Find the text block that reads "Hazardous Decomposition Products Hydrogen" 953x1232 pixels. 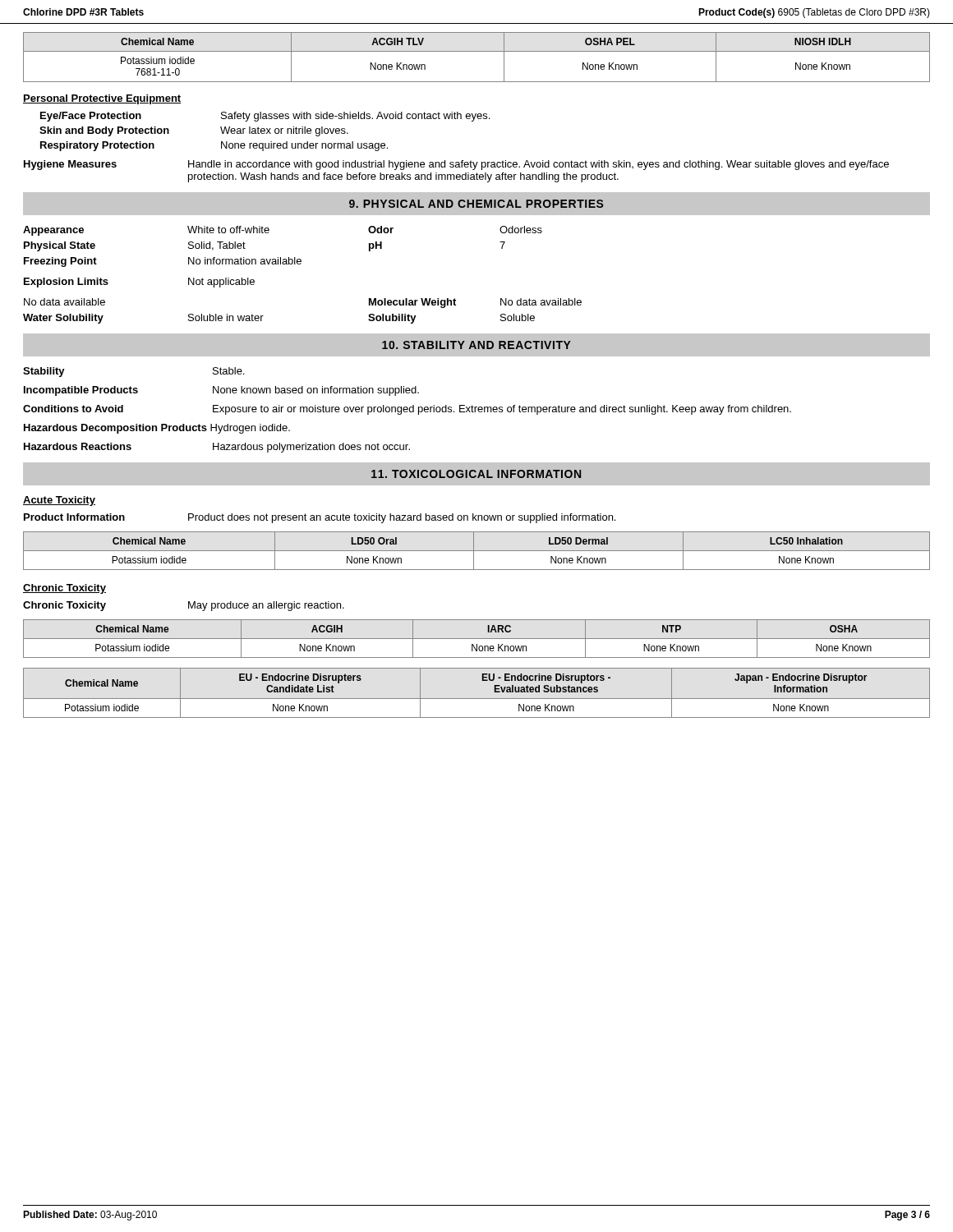tap(157, 428)
